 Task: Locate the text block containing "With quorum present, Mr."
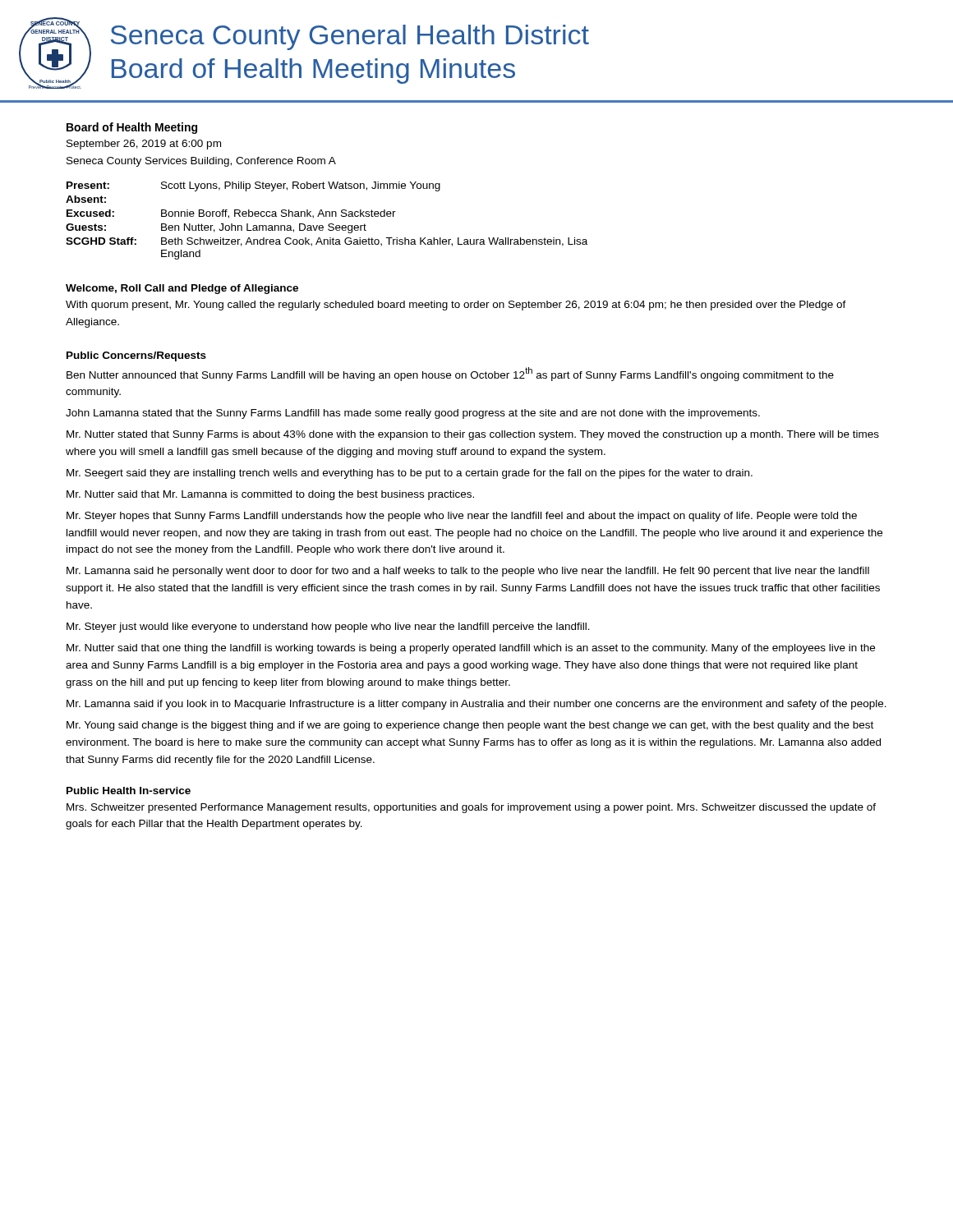456,313
